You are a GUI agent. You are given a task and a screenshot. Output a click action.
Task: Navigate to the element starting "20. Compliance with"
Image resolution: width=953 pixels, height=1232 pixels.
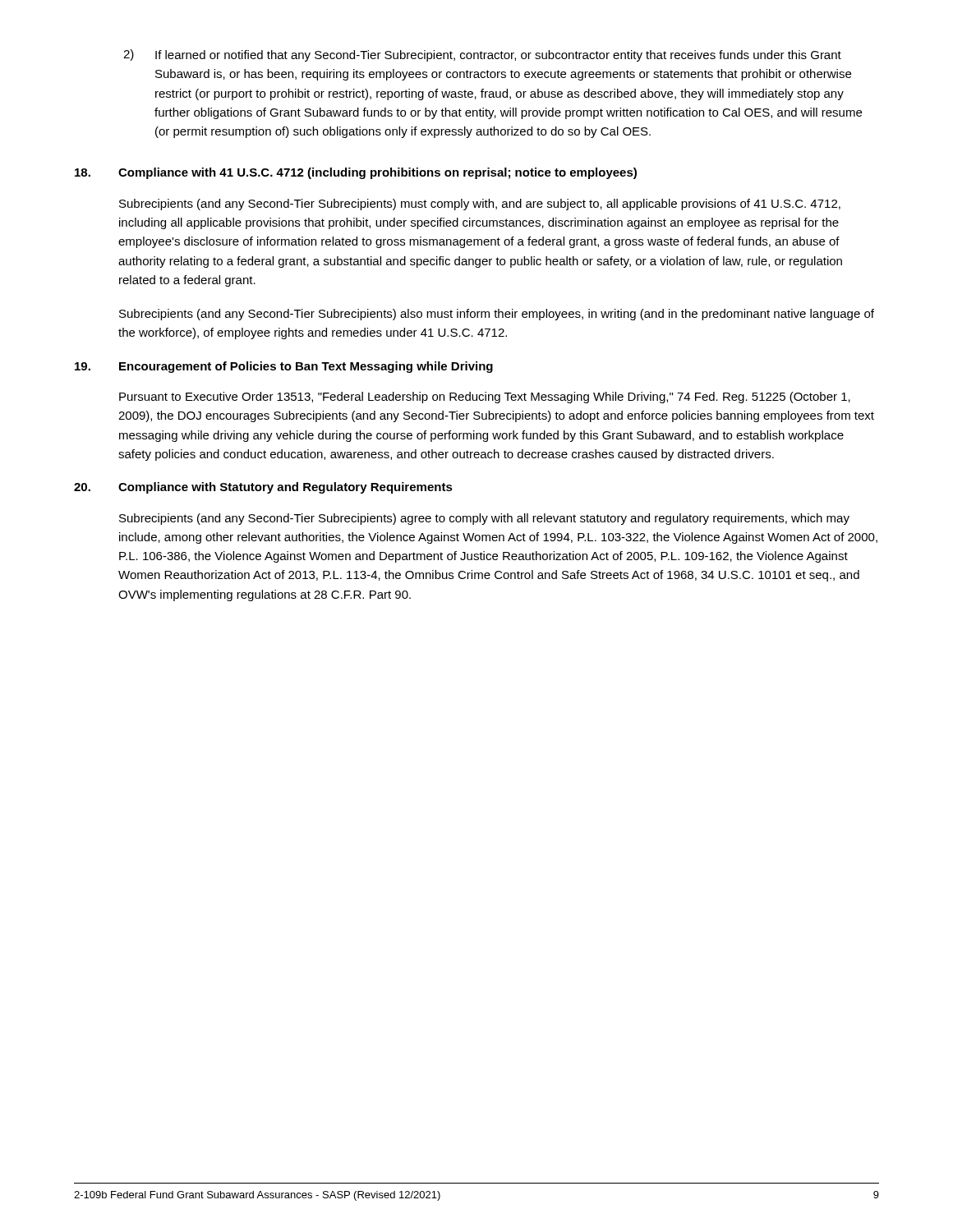tap(263, 488)
